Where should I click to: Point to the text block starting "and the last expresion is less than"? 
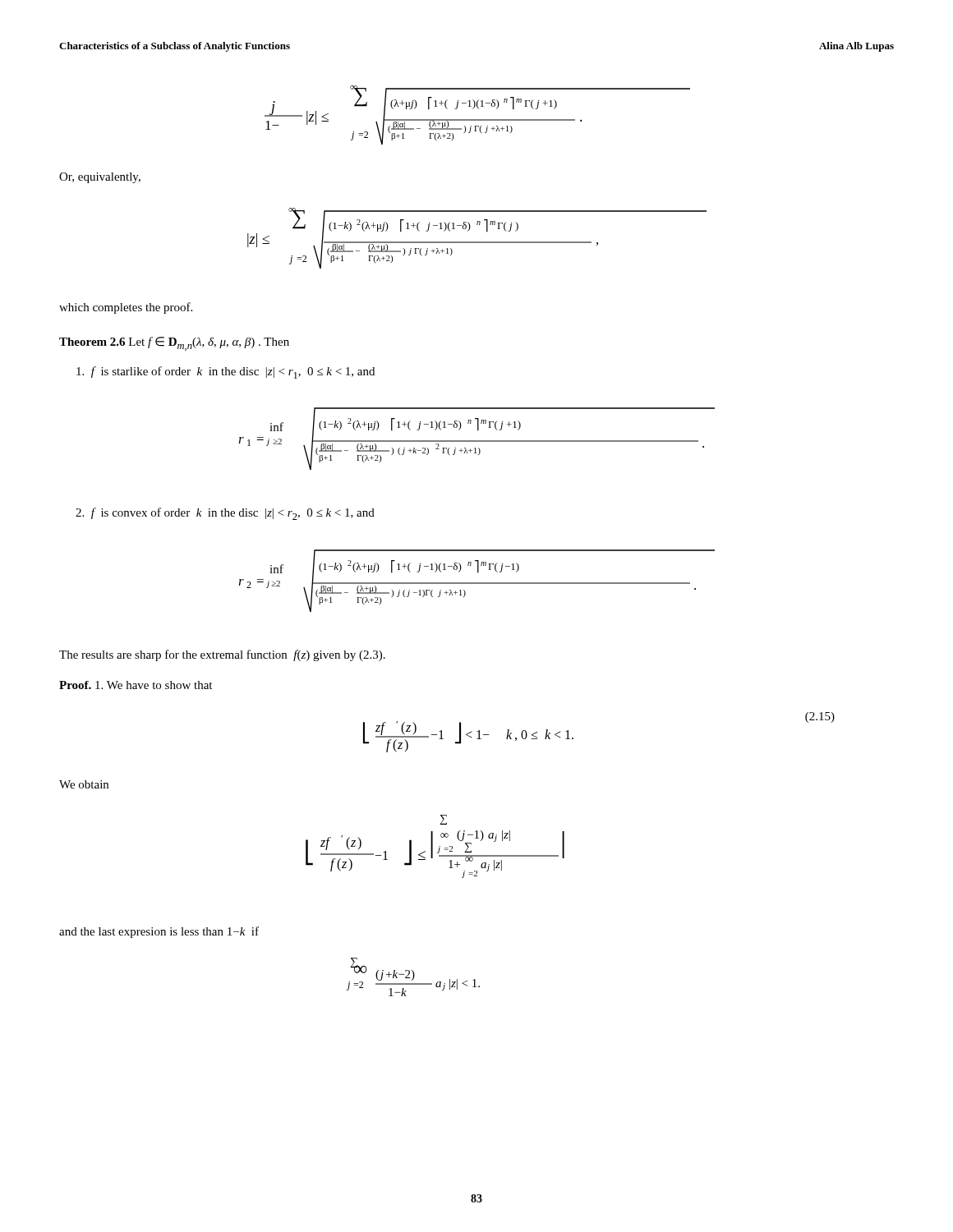[x=159, y=932]
